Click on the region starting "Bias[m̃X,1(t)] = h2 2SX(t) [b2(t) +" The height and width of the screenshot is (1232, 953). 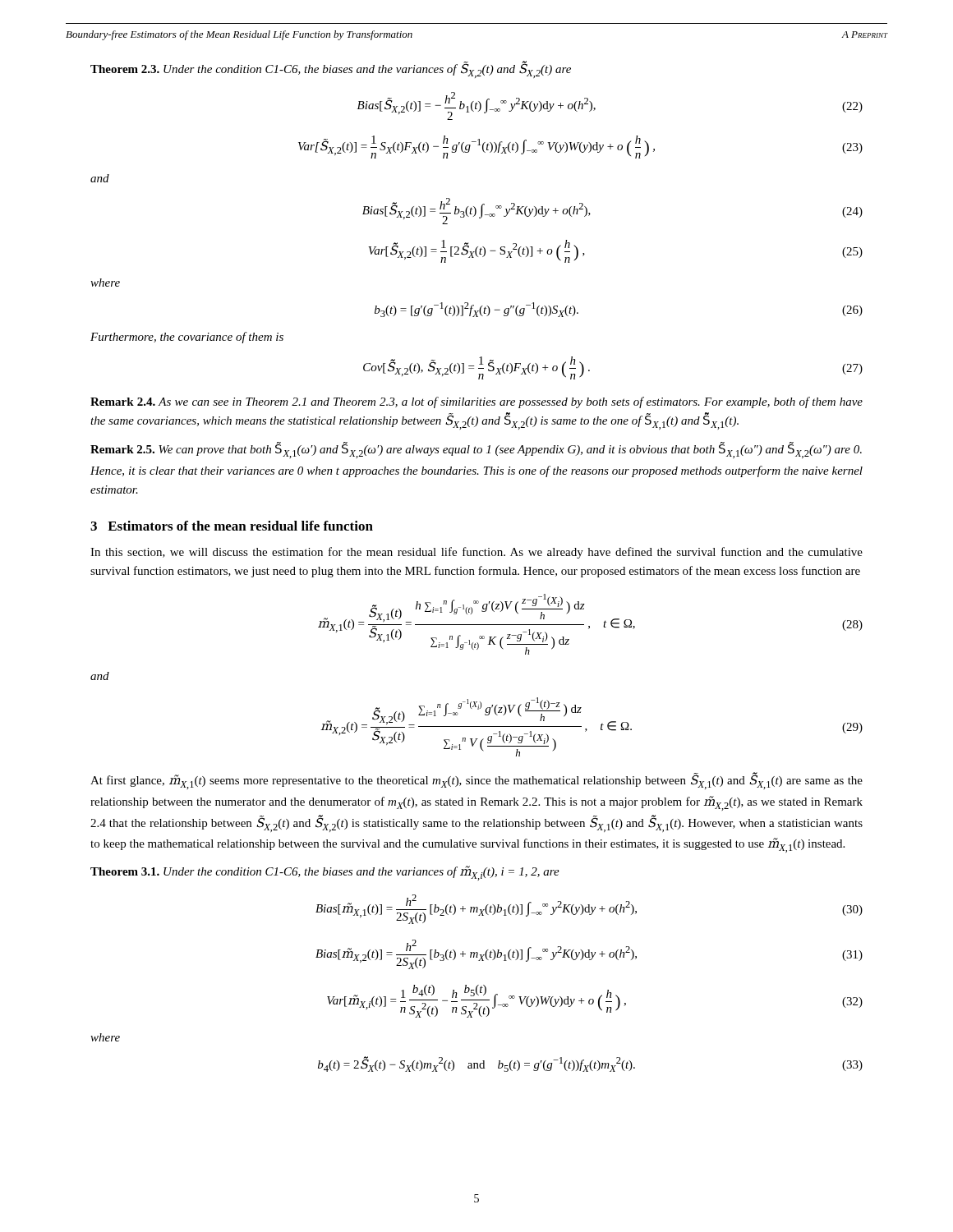tap(589, 910)
